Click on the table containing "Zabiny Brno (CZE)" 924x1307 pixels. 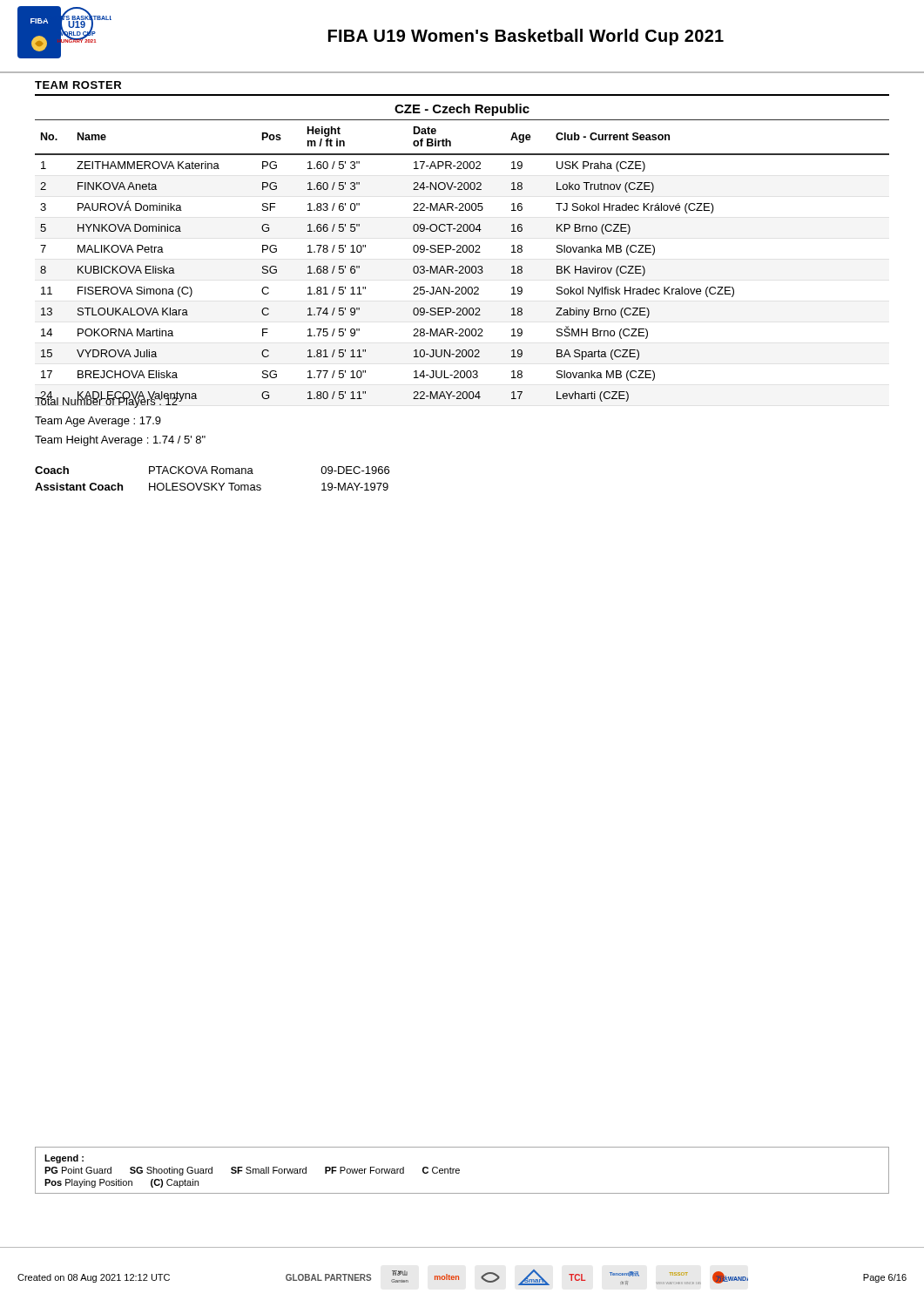pos(462,263)
